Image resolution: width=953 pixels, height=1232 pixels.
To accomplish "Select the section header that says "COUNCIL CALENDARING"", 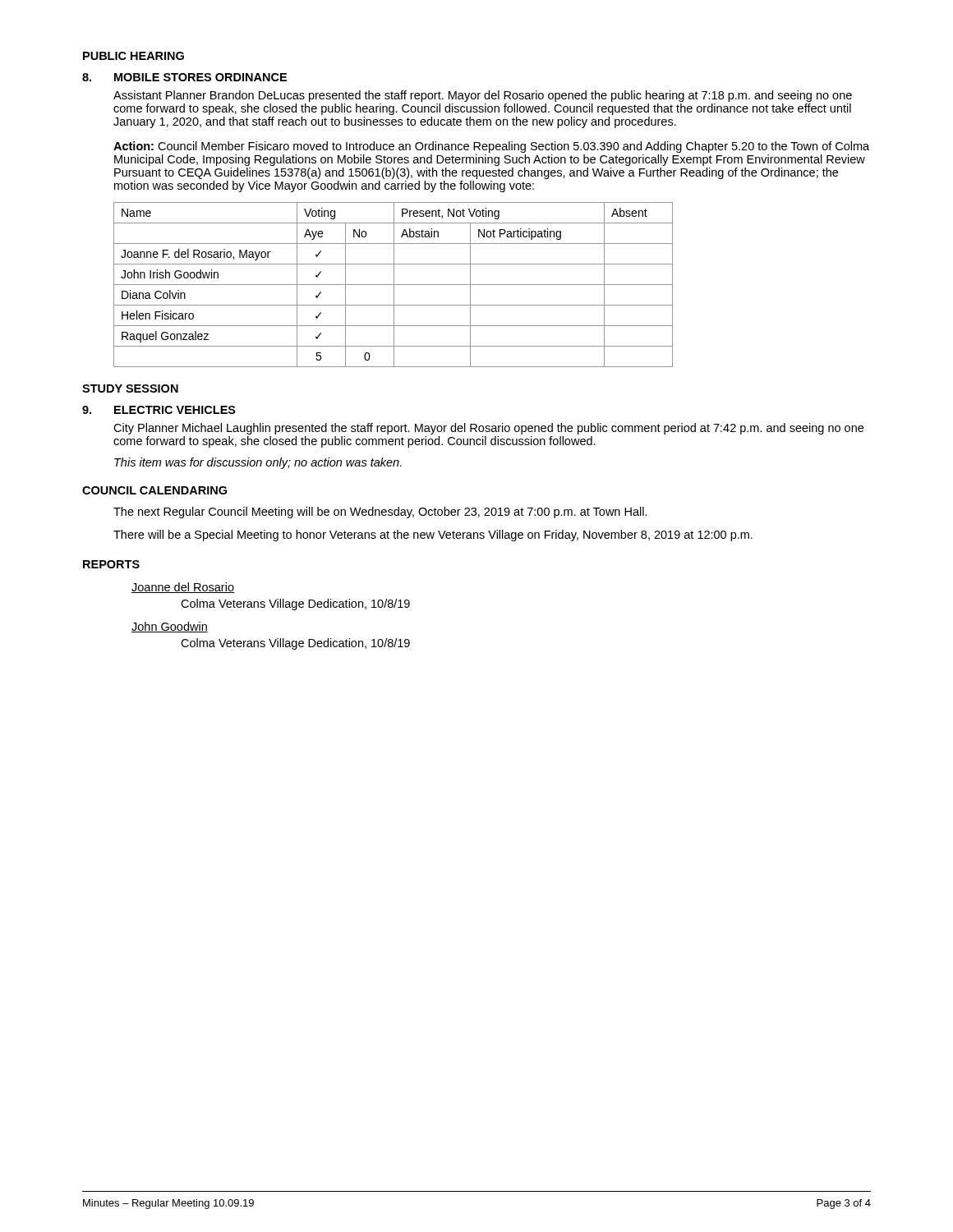I will pos(155,490).
